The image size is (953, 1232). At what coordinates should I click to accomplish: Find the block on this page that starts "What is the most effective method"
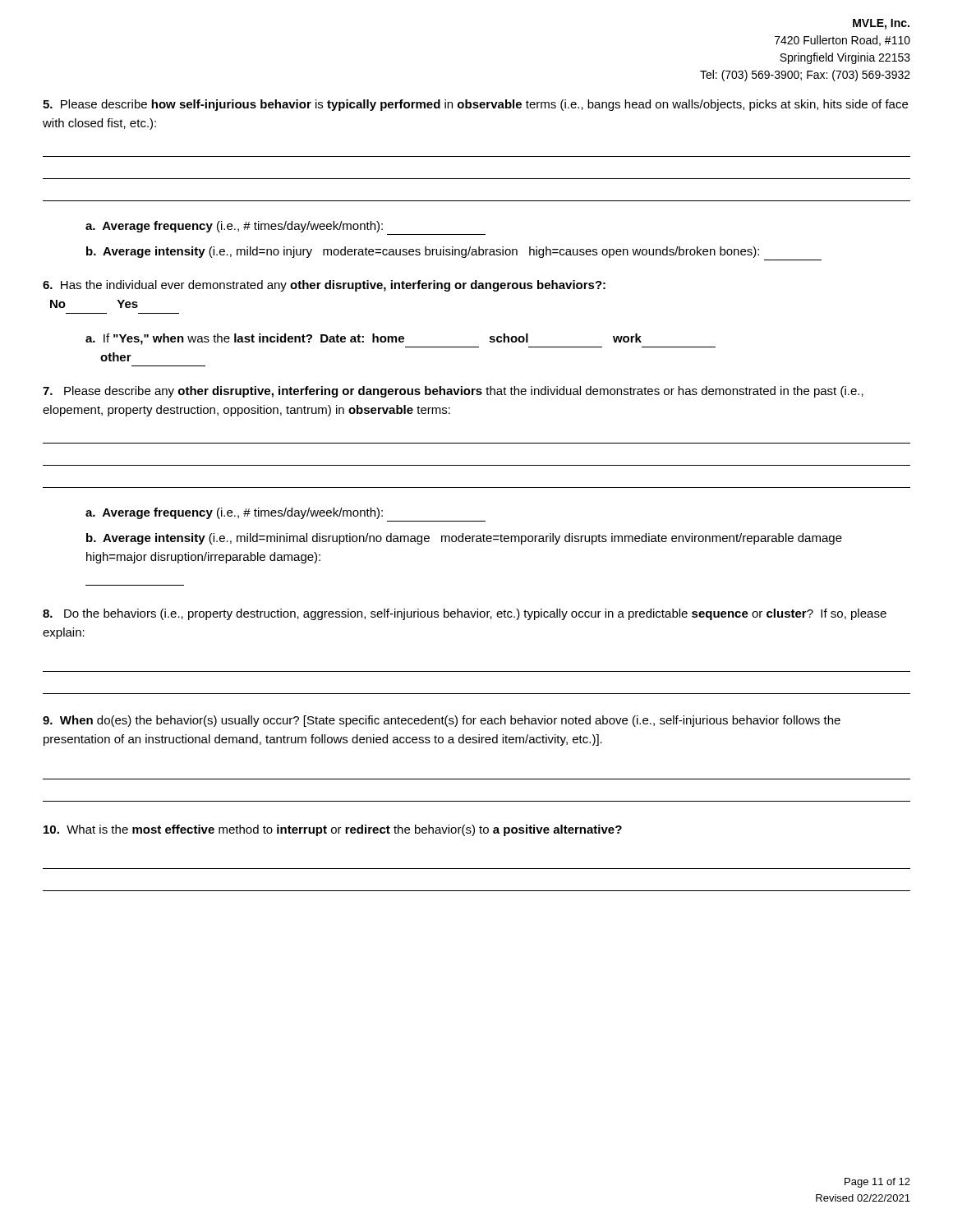click(333, 830)
